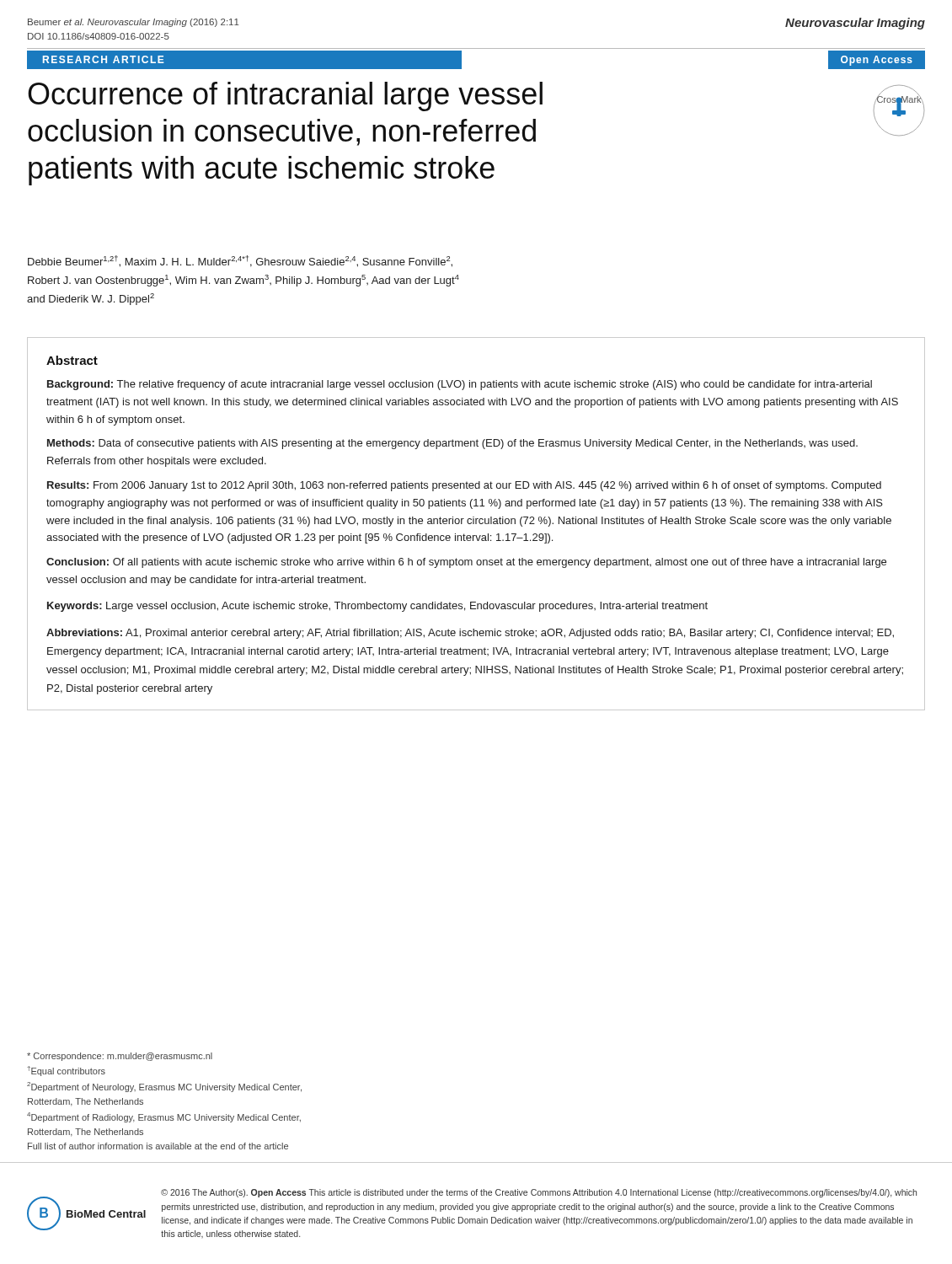The image size is (952, 1264).
Task: Locate the block starting "Debbie Beumer1,2†, Maxim J. H."
Action: [243, 280]
